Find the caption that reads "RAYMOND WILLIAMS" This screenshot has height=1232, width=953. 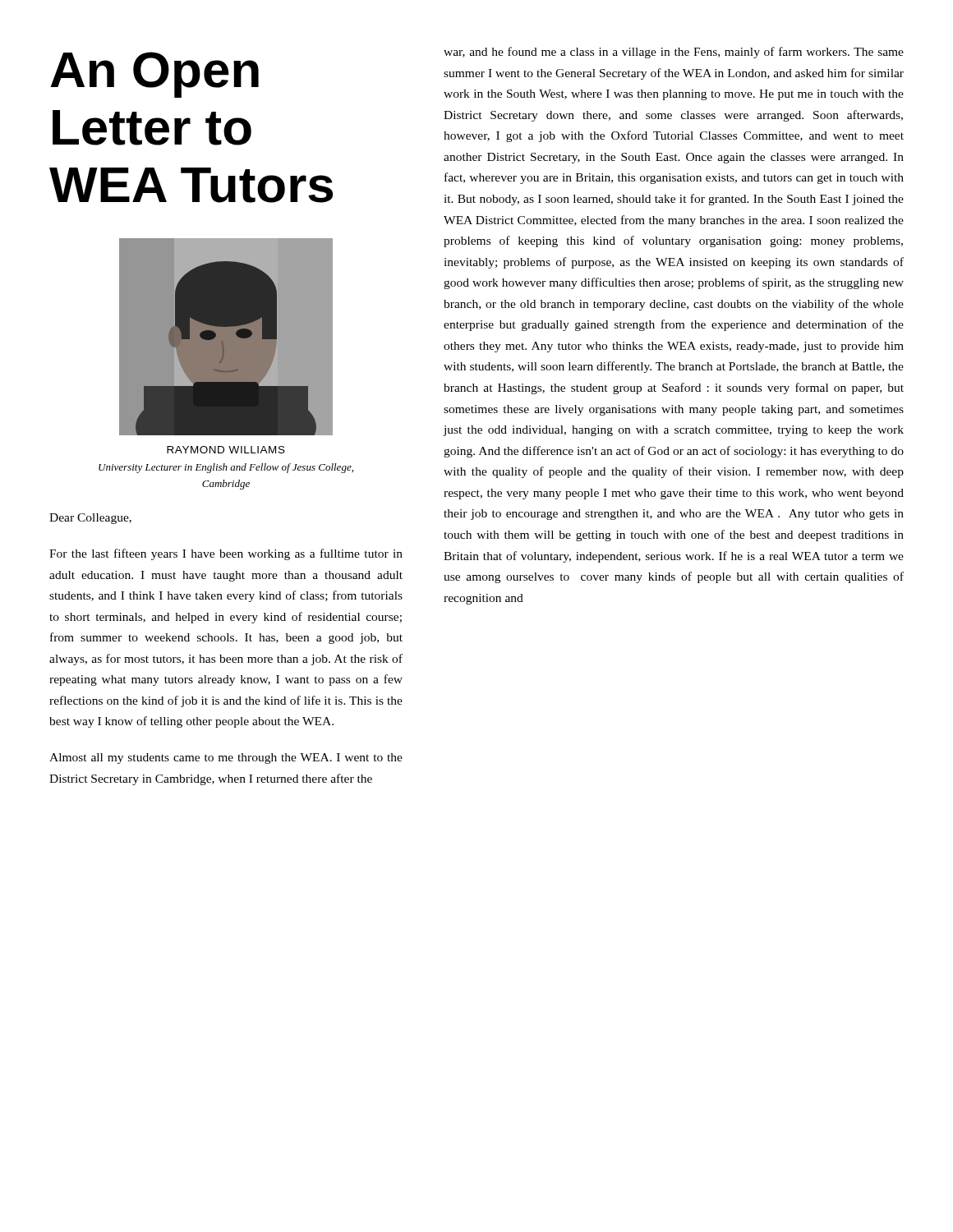(226, 450)
